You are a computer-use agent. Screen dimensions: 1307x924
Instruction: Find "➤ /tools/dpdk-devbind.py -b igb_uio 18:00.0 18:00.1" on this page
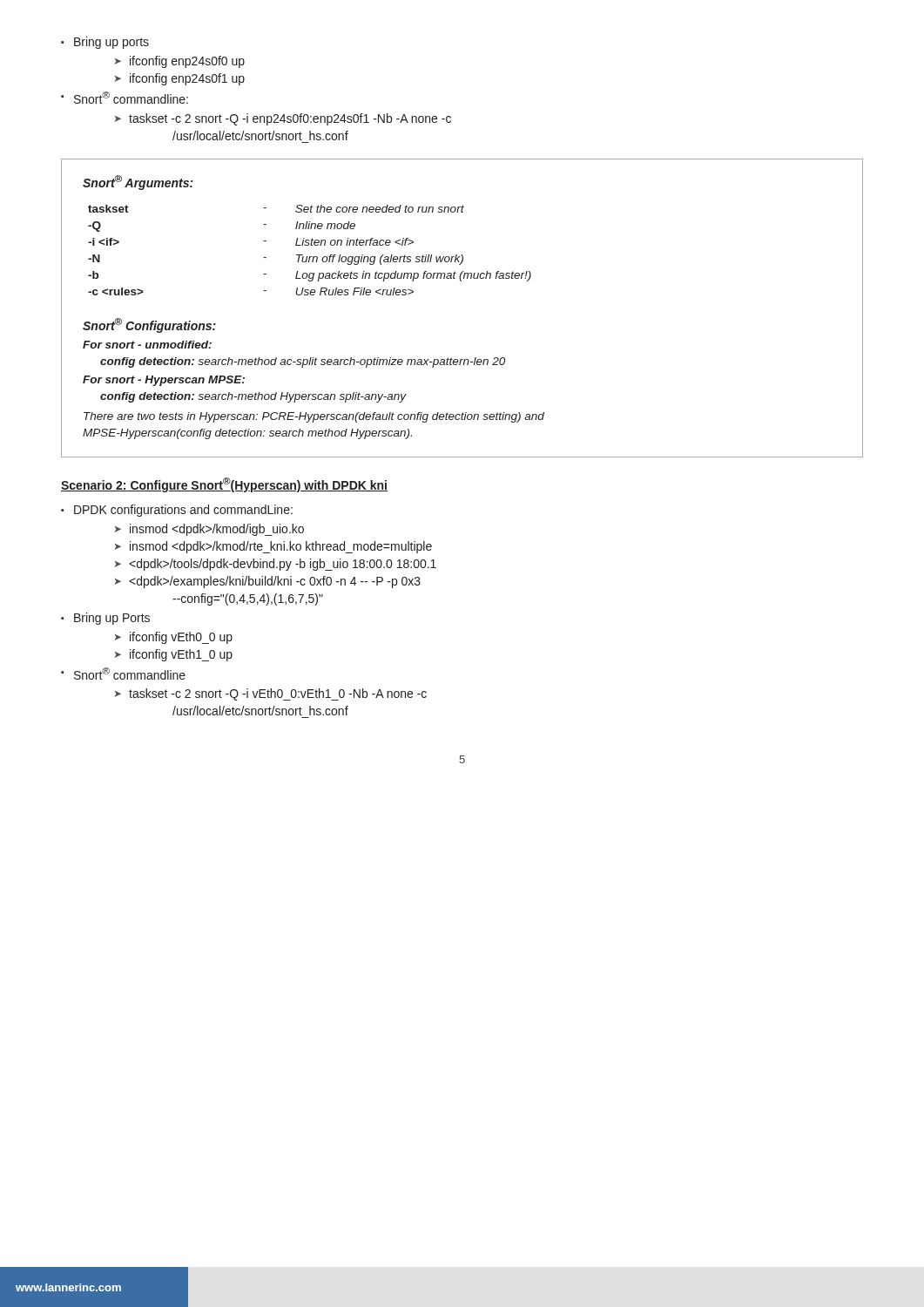click(275, 563)
